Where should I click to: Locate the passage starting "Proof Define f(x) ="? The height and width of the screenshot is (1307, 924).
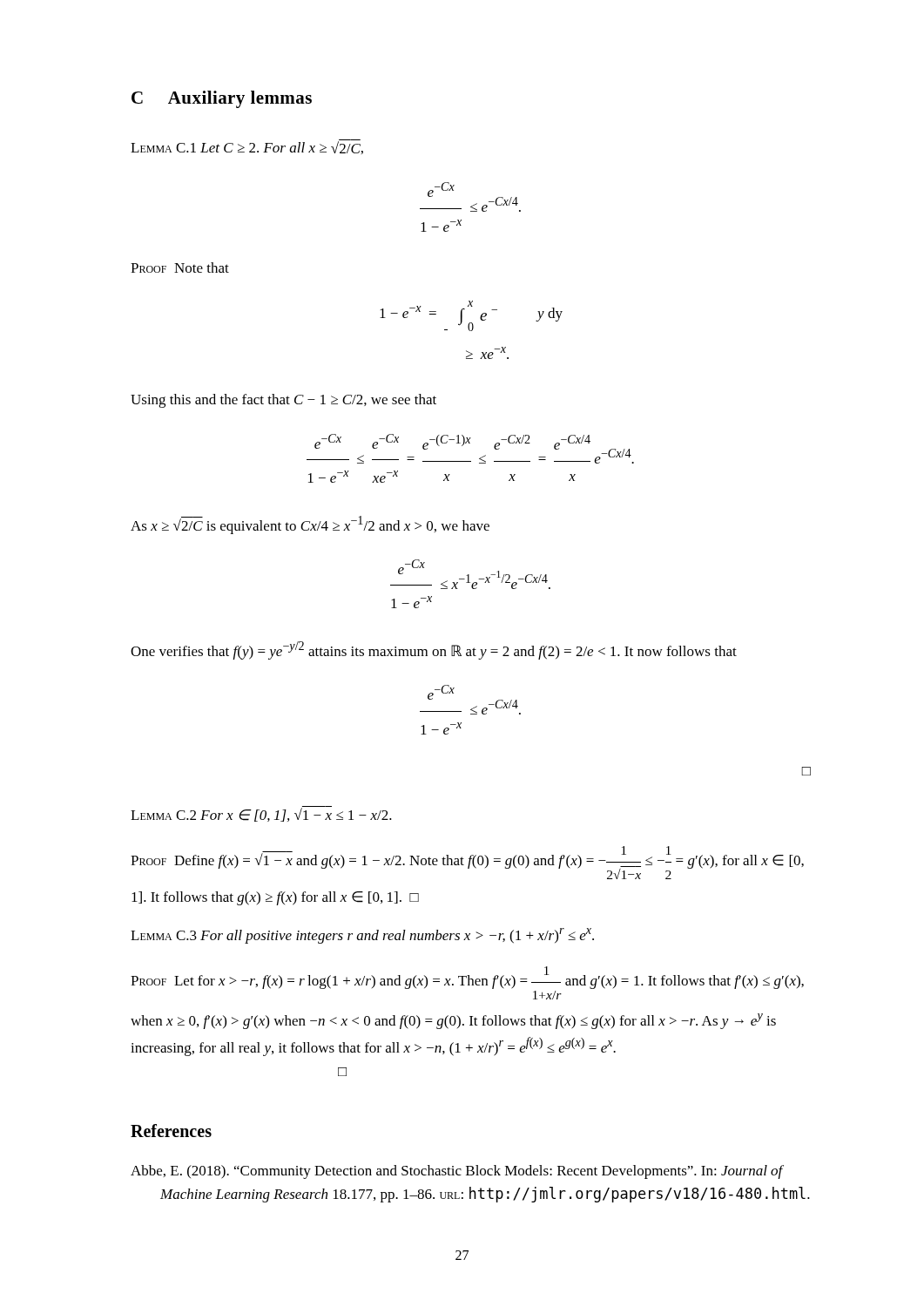tap(469, 872)
